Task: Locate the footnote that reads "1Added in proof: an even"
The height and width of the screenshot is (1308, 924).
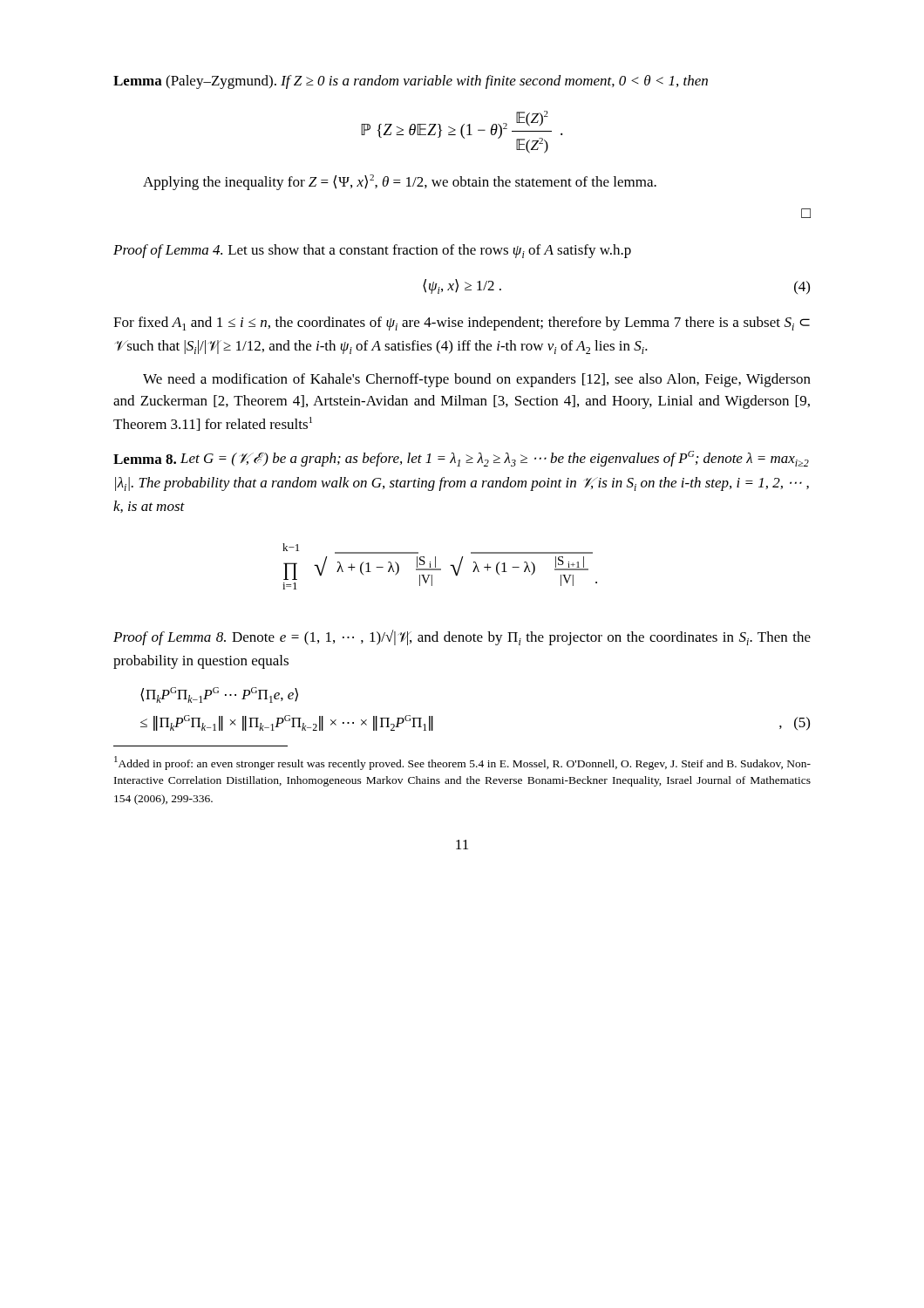Action: (x=462, y=779)
